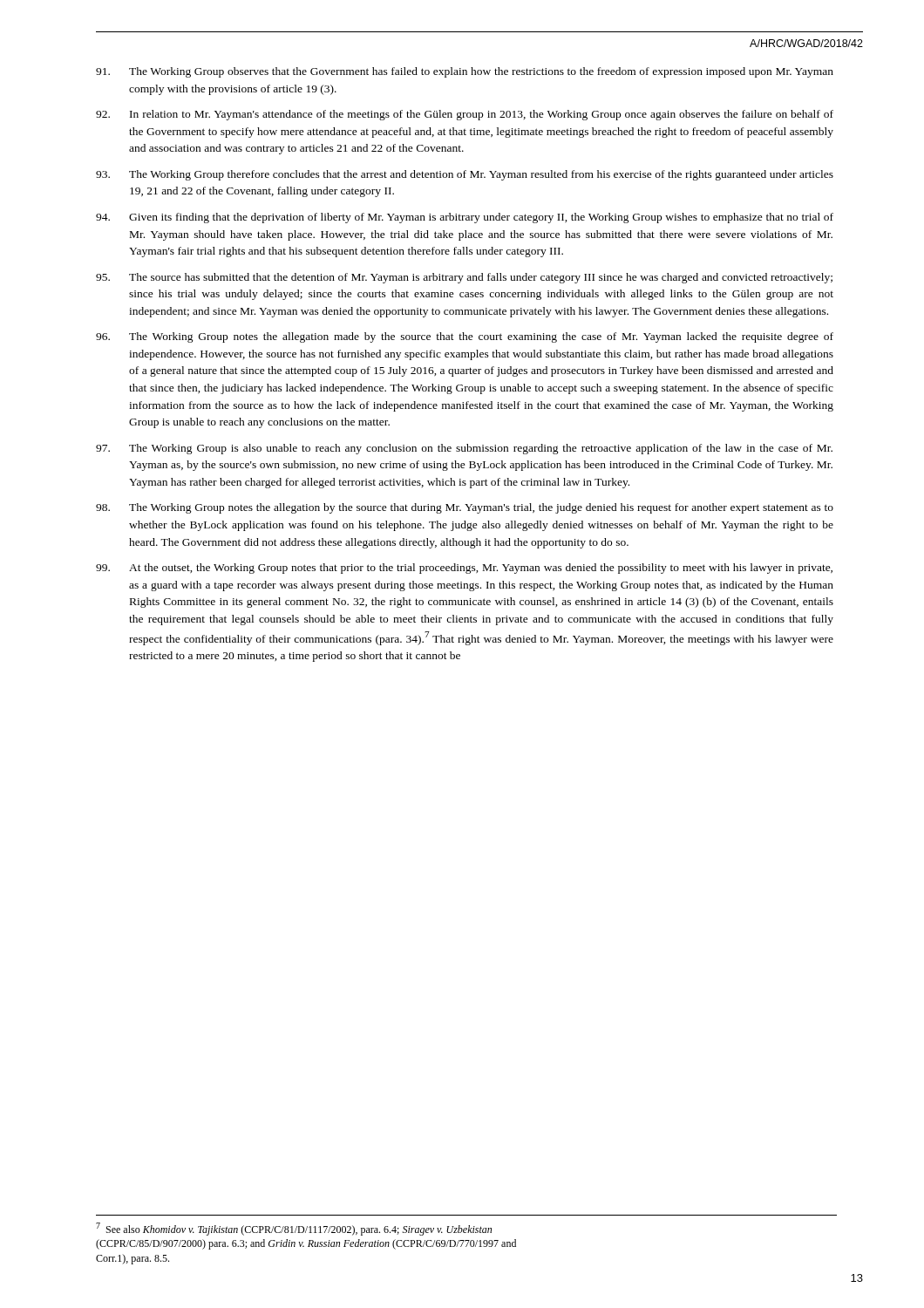Locate the text block with the text "The Working Group notes the allegation made"
This screenshot has width=924, height=1308.
click(465, 379)
